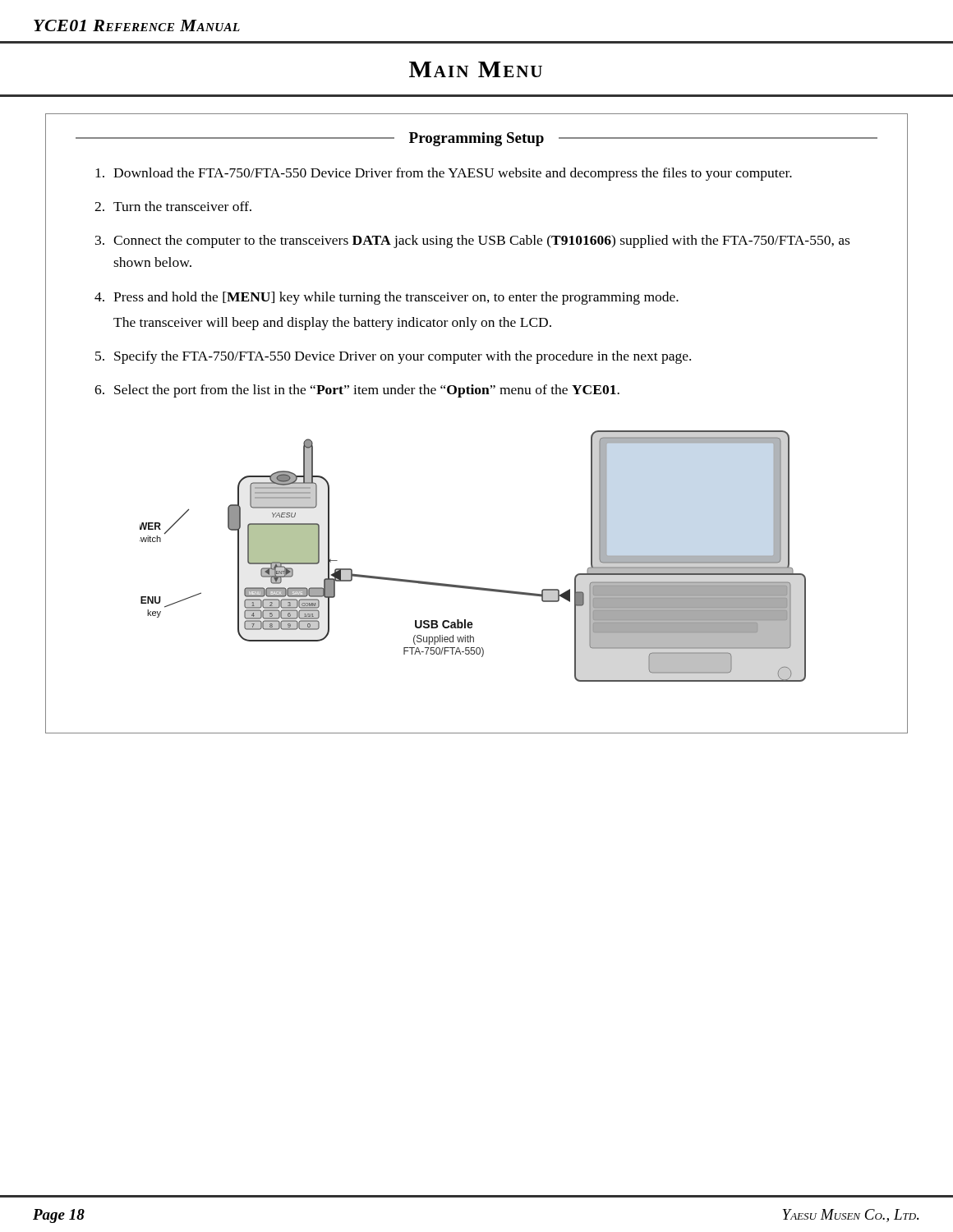
Task: Select the text block starting "Programming Setup"
Action: (x=476, y=138)
